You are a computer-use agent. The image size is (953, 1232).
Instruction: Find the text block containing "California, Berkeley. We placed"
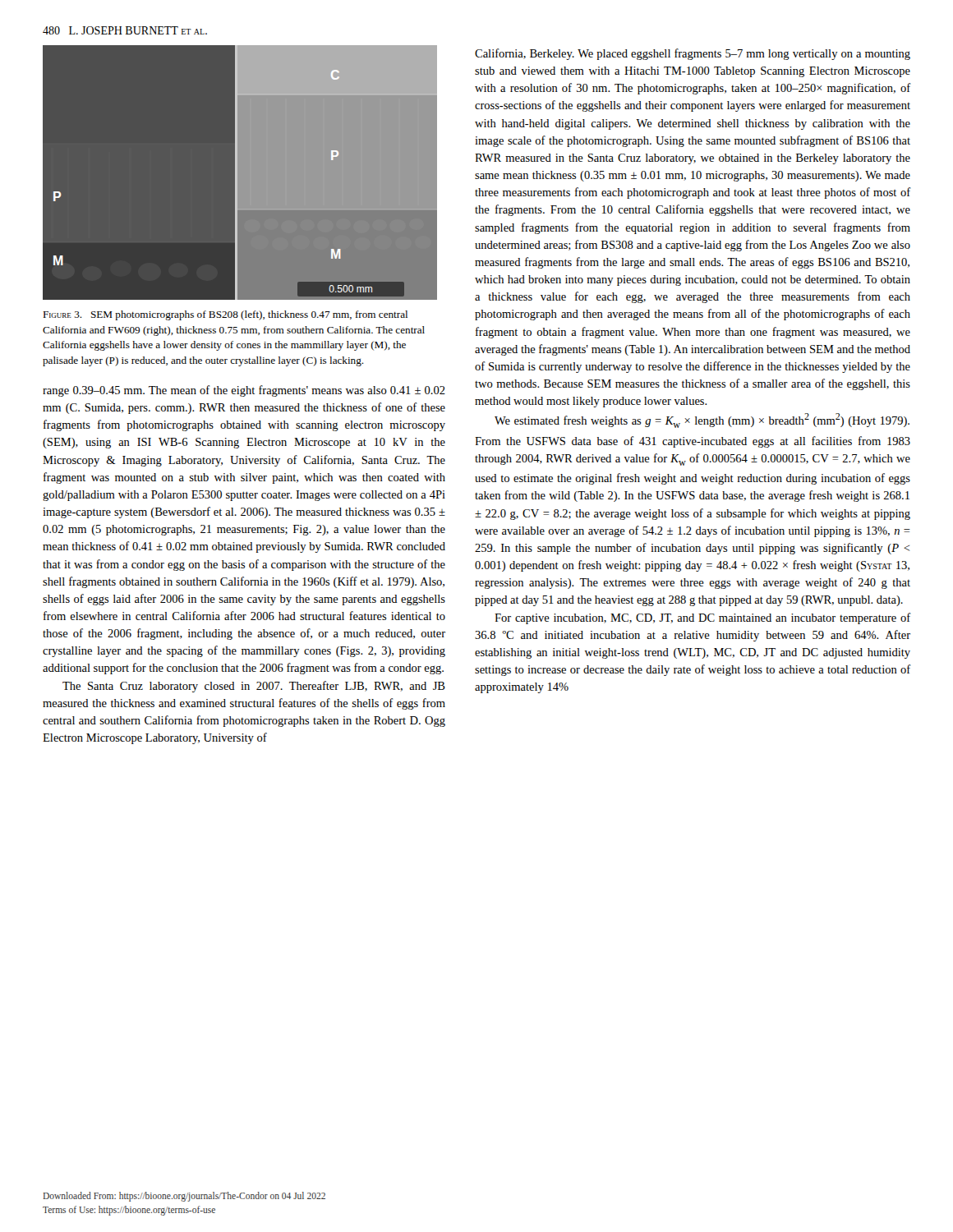[693, 371]
